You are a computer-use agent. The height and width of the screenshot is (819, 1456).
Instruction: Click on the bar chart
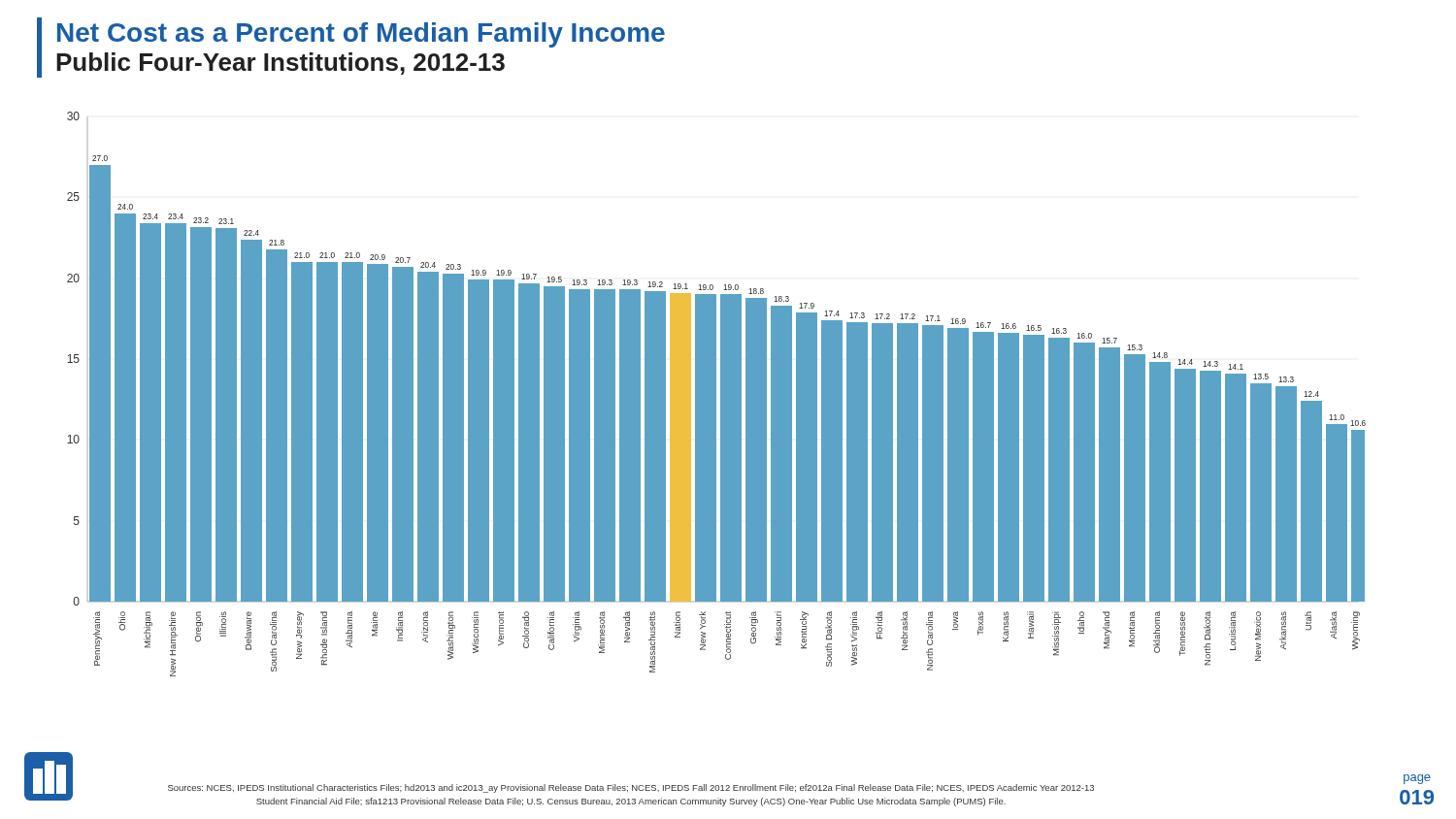(x=702, y=393)
